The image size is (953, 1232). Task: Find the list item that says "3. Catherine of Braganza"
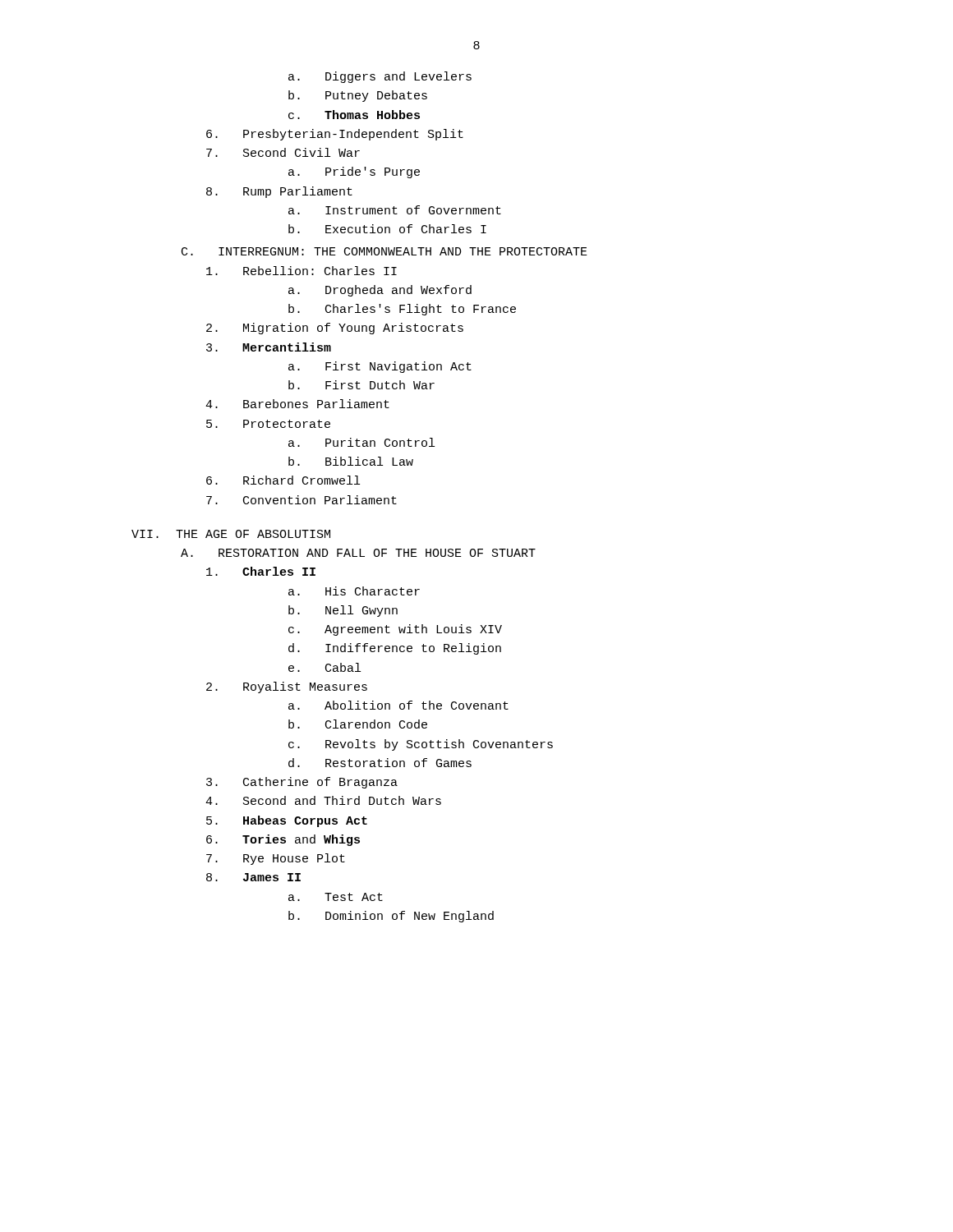[302, 783]
